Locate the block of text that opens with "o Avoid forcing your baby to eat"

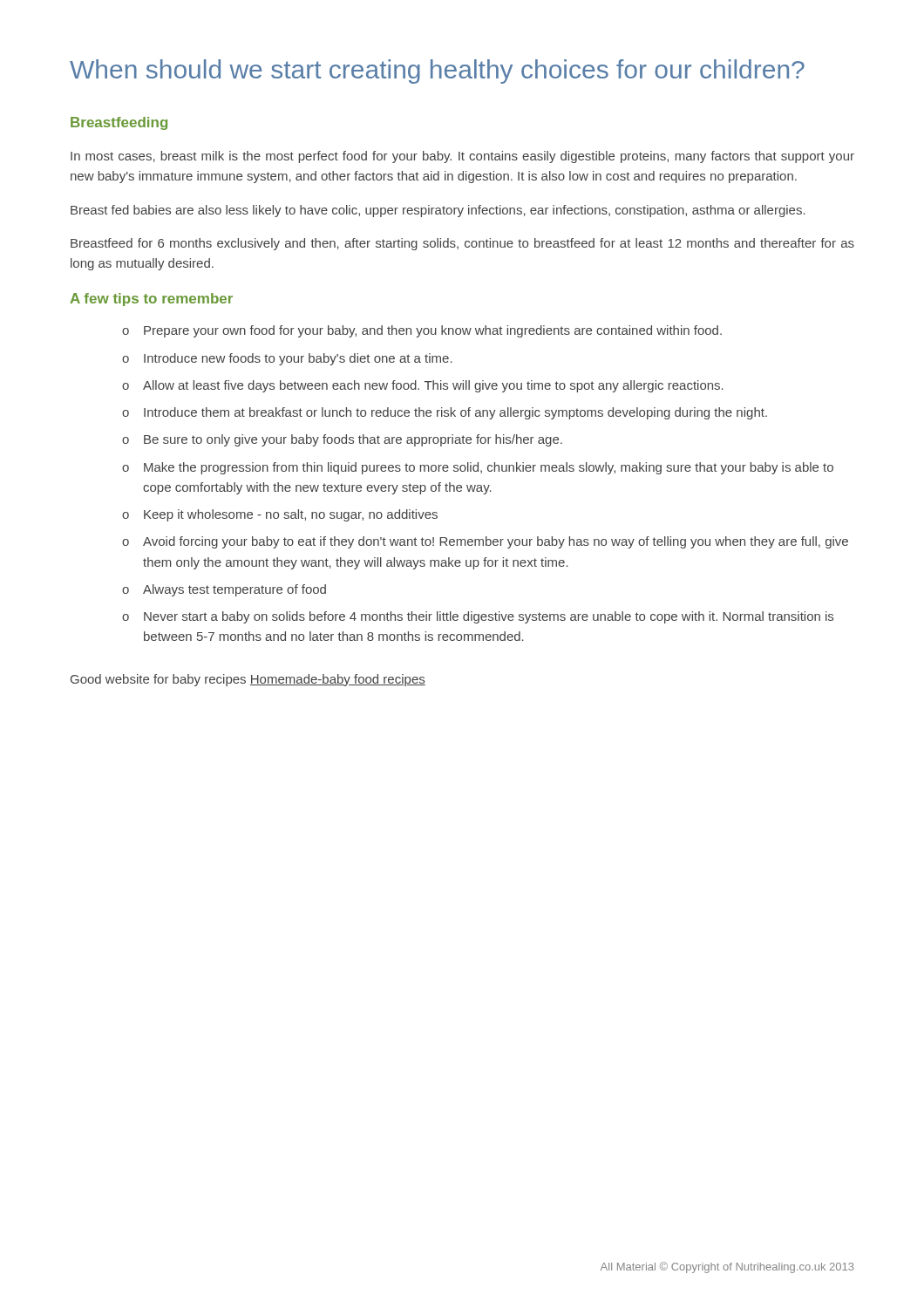coord(488,552)
